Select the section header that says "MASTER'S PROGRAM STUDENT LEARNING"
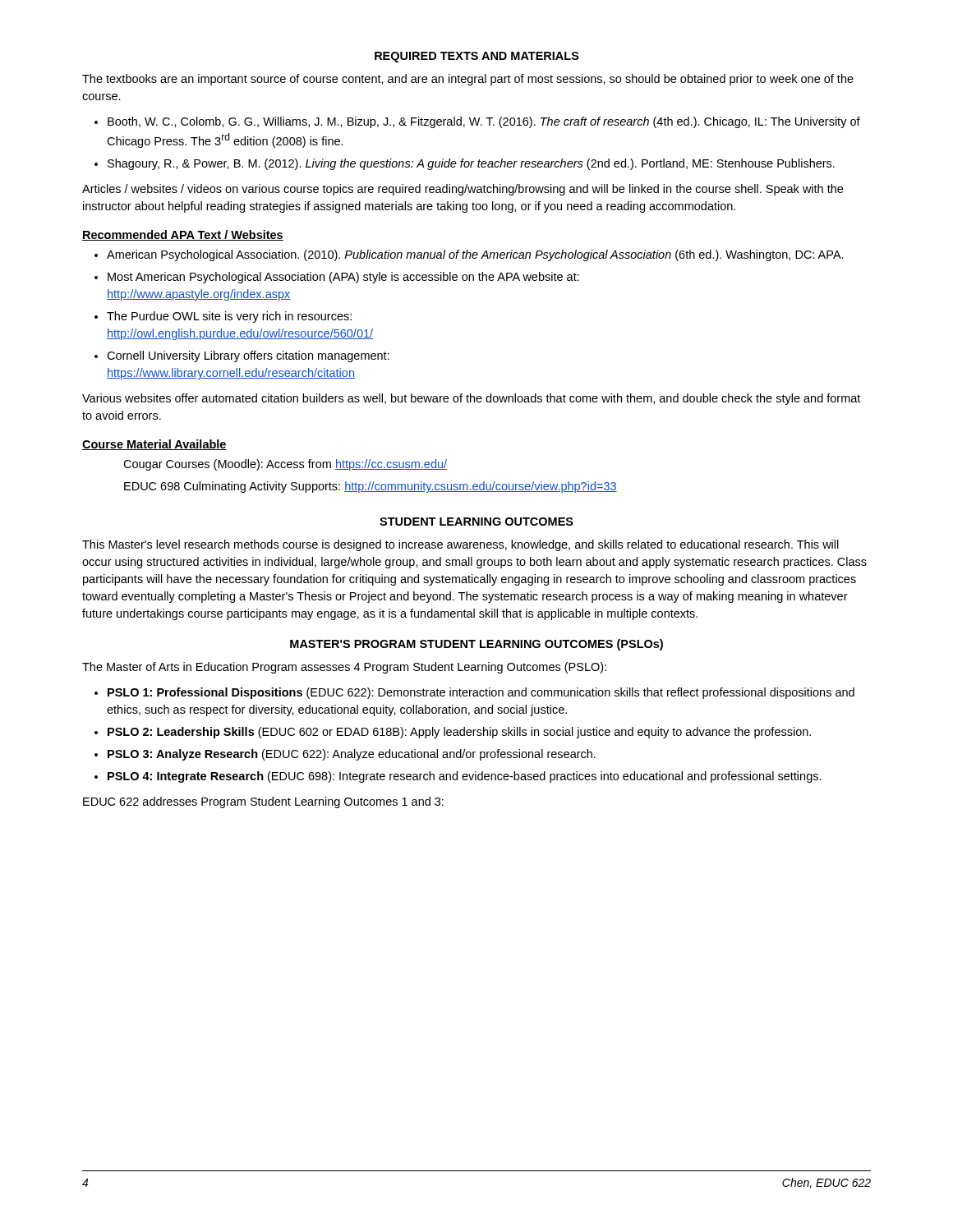 (476, 644)
